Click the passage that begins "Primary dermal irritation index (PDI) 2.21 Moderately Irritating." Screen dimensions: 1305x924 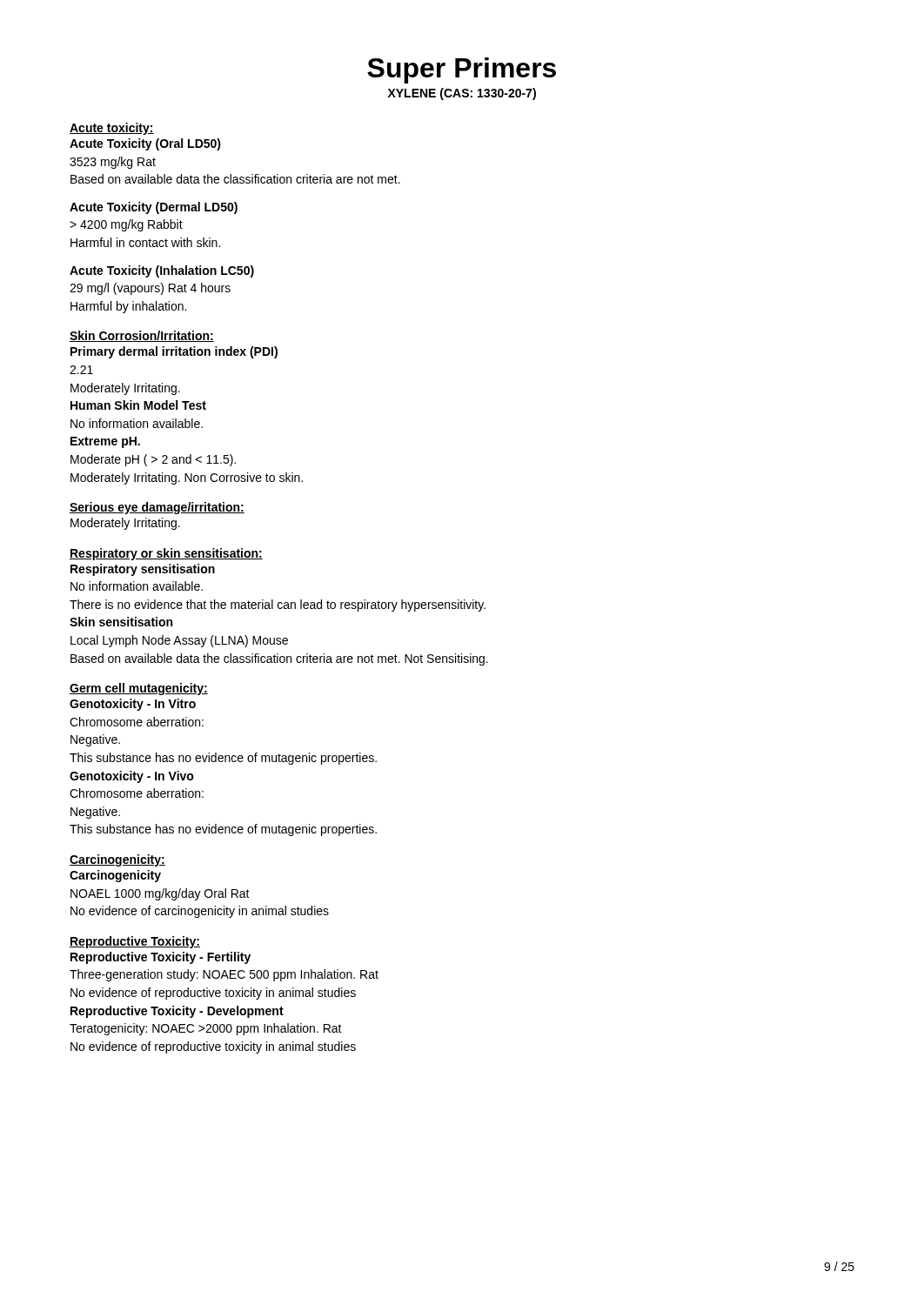pyautogui.click(x=174, y=352)
